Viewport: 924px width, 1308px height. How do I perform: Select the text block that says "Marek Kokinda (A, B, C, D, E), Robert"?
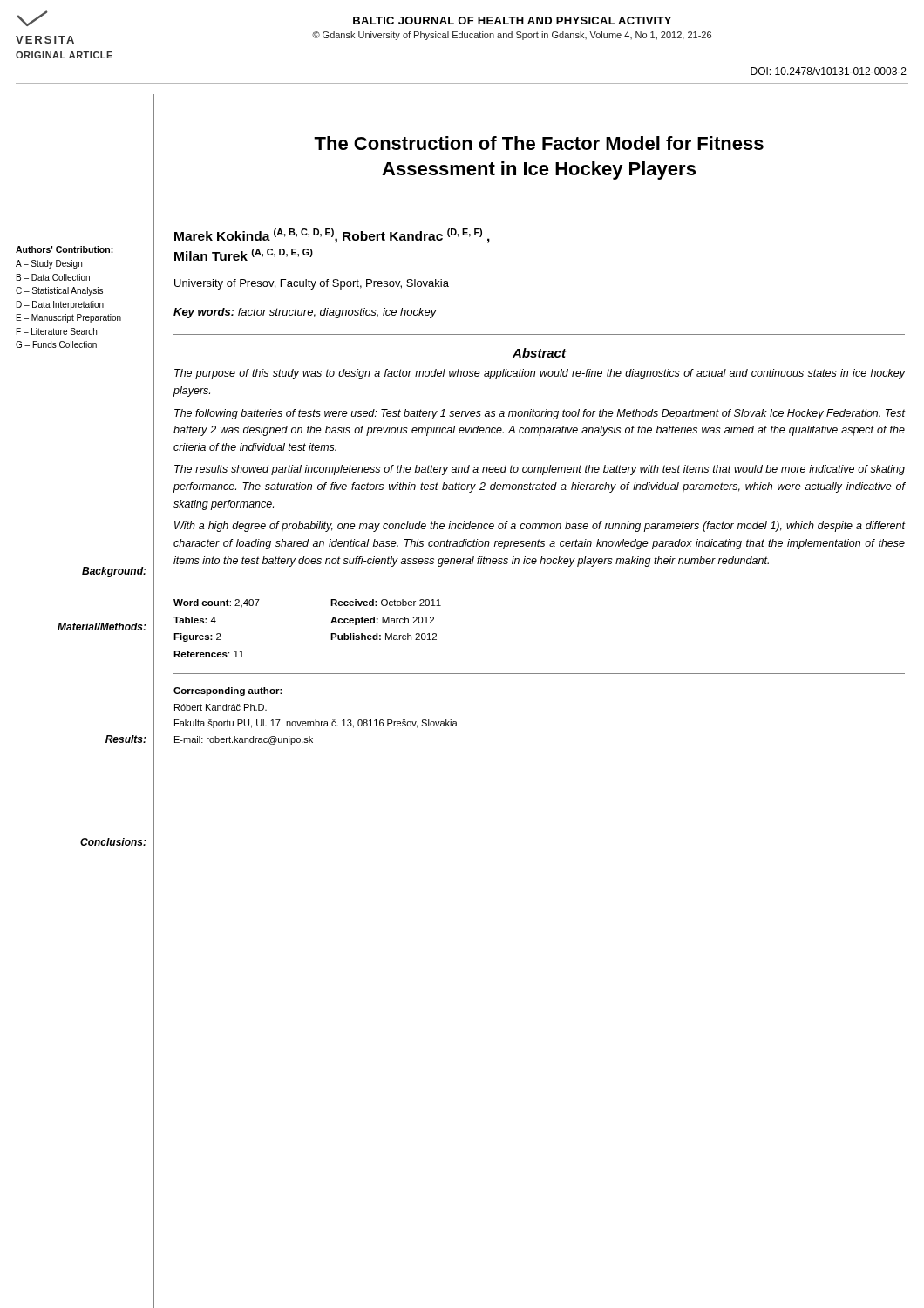332,245
